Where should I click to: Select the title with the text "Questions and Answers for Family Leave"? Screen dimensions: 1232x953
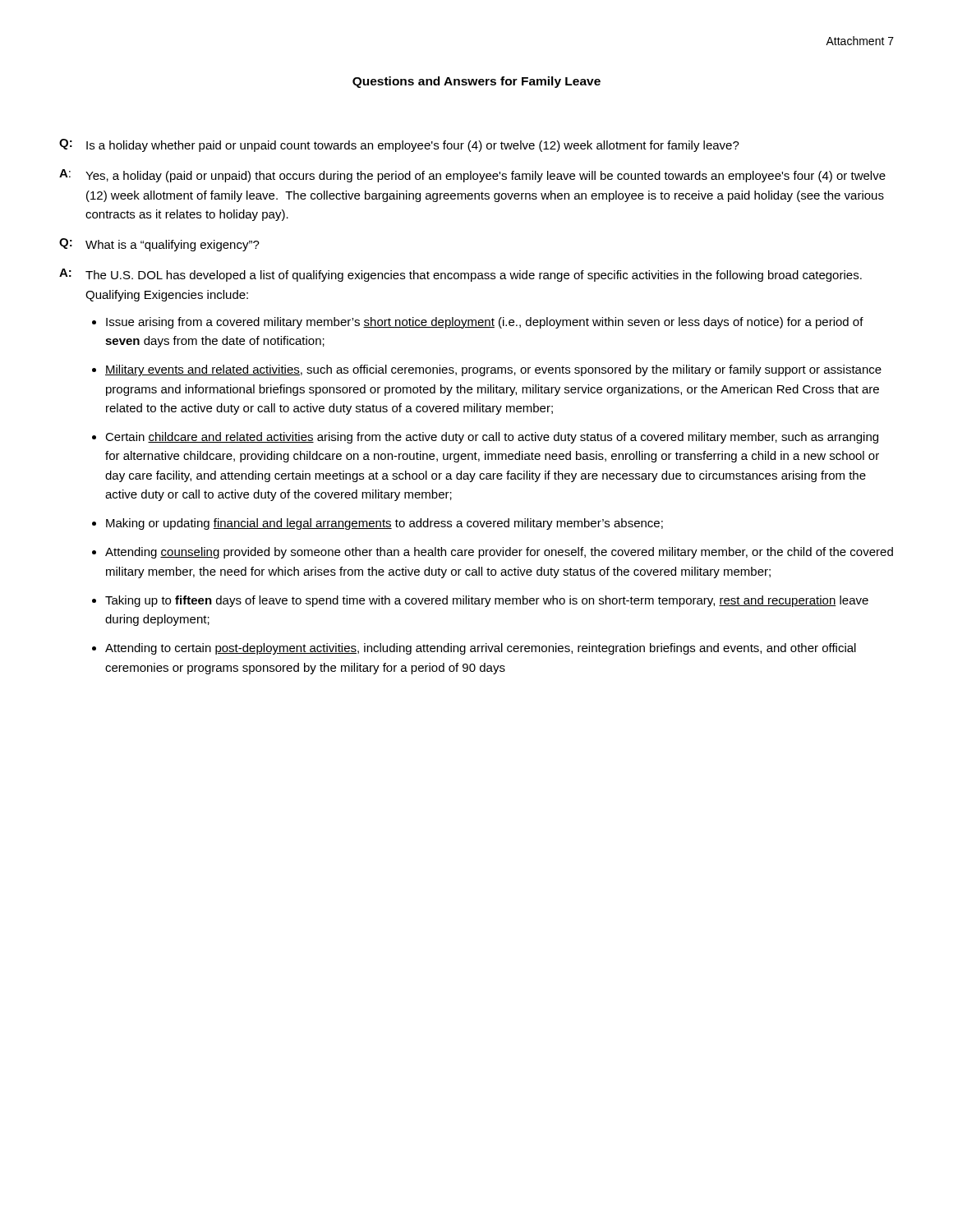(x=476, y=81)
